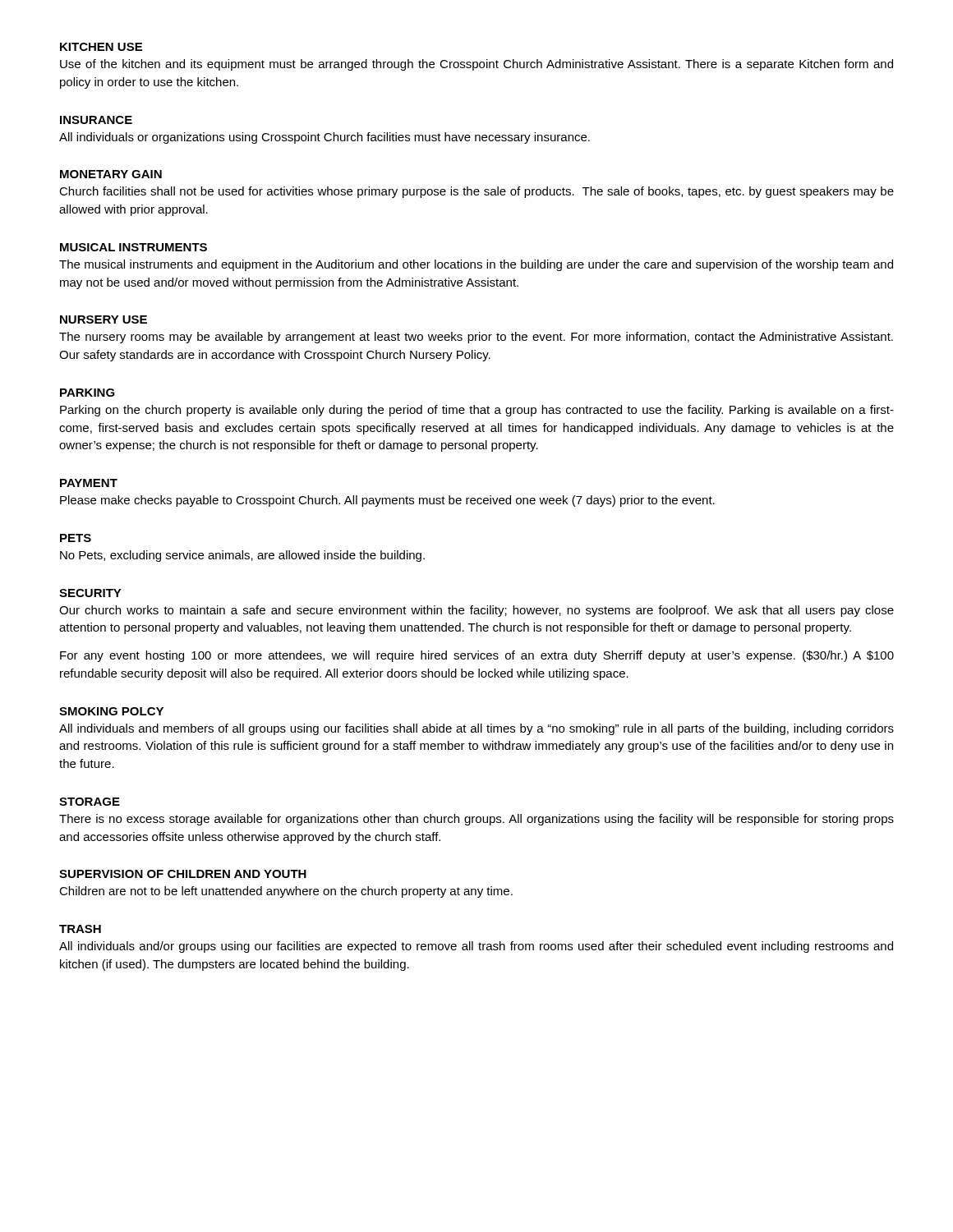
Task: Select the text starting "All individuals and/or groups using our"
Action: [x=476, y=955]
